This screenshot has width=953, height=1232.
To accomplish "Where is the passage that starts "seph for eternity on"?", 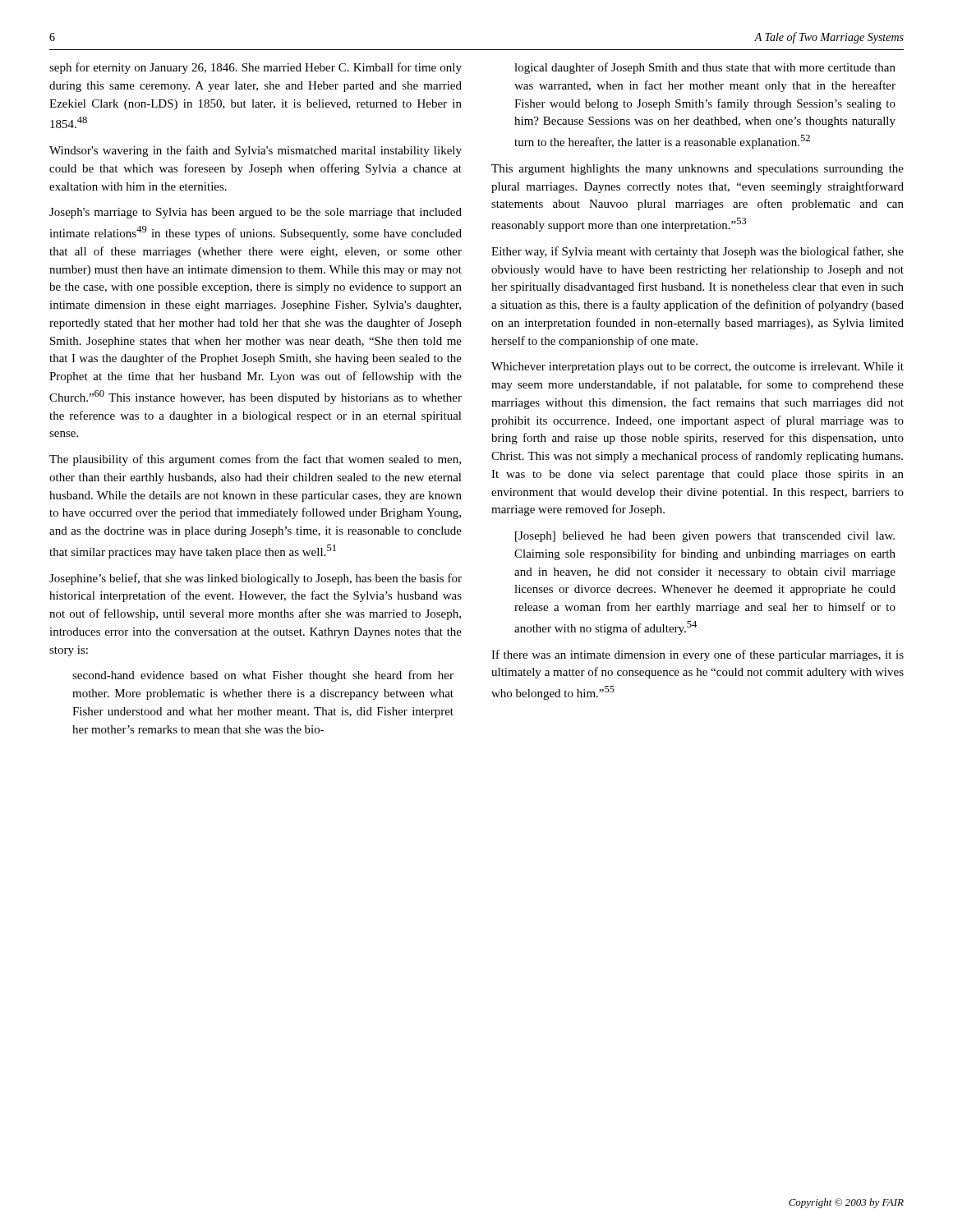I will click(255, 97).
